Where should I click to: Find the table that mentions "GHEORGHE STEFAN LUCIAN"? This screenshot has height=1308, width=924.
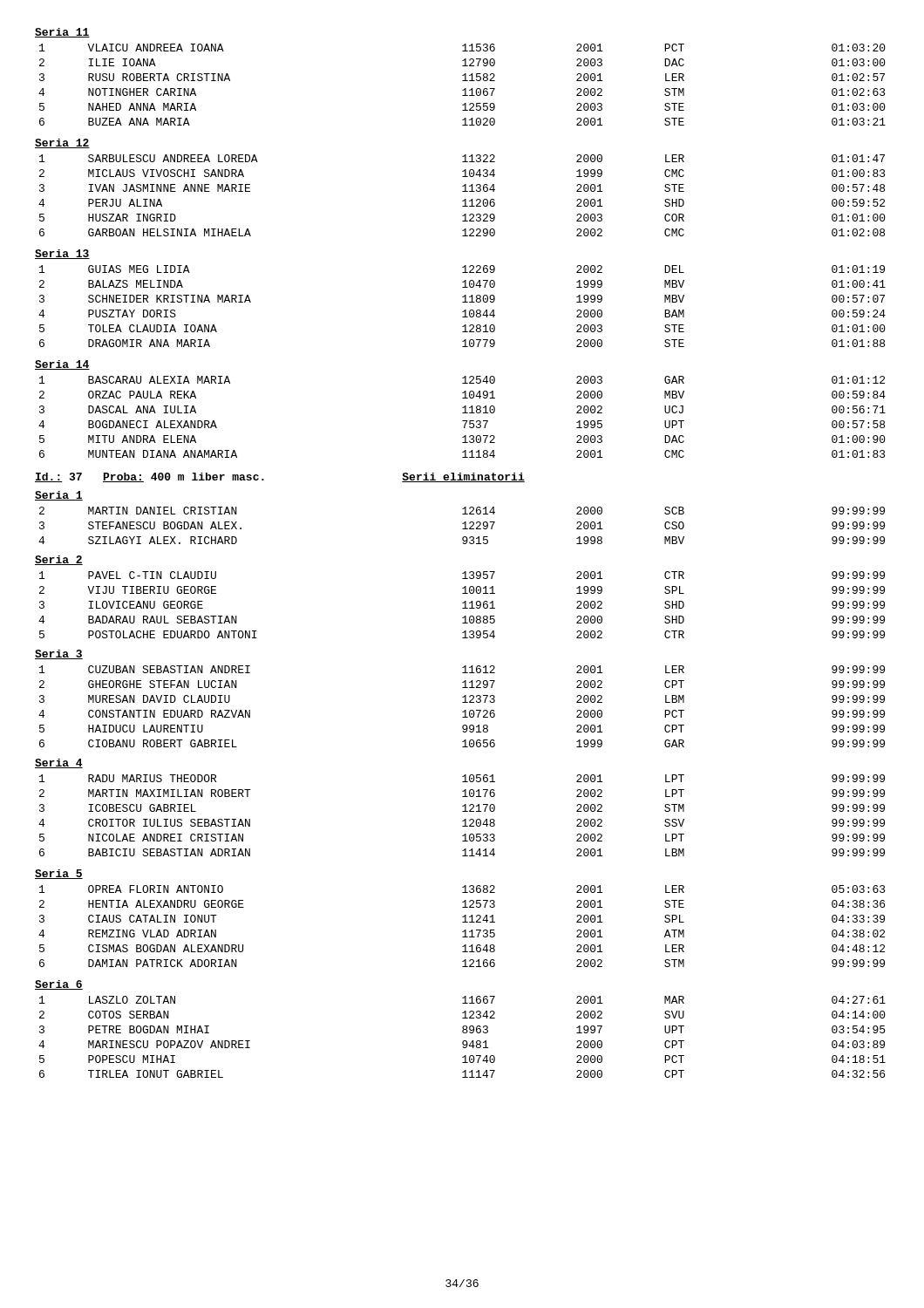coord(462,707)
